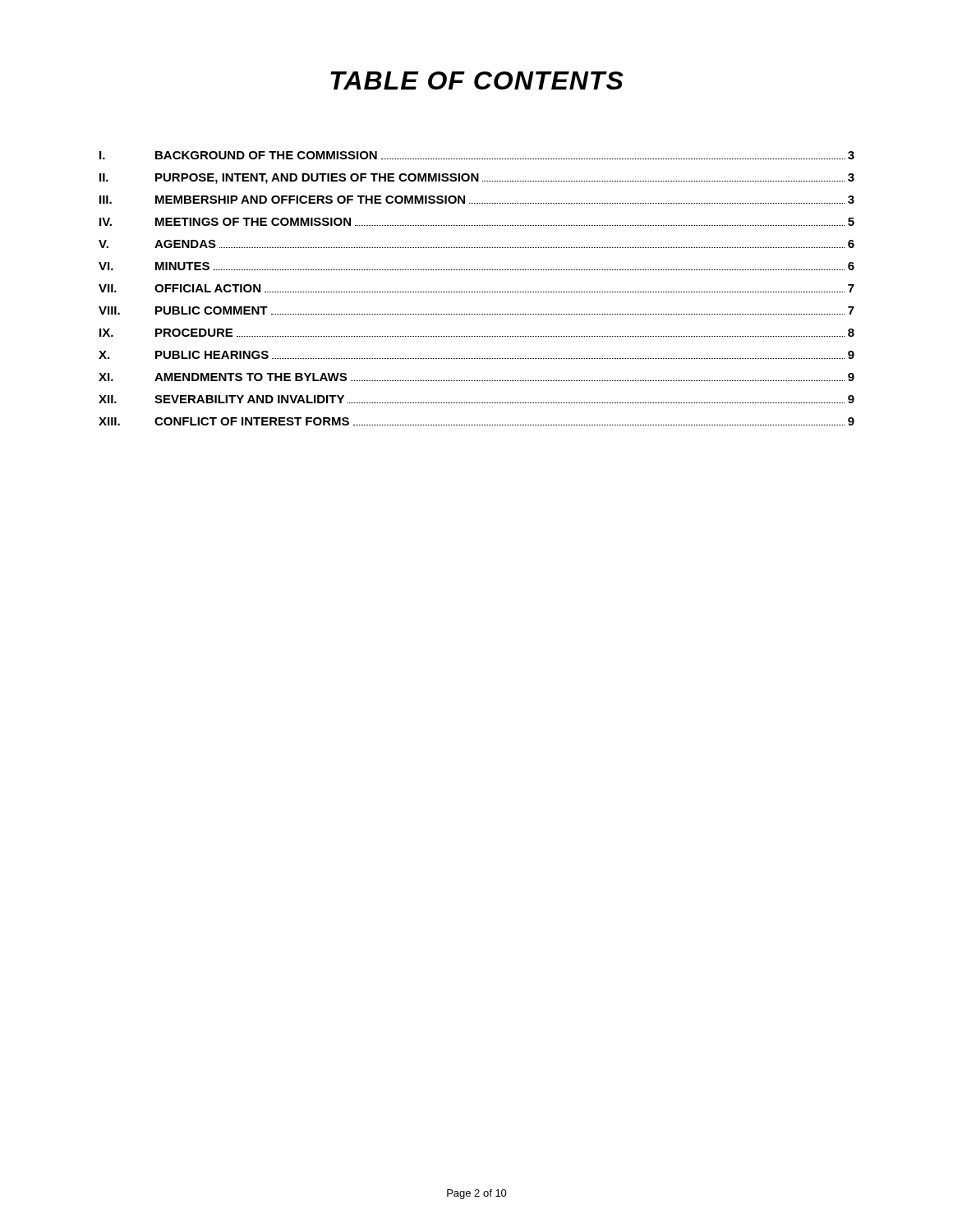This screenshot has width=953, height=1232.
Task: Click on the list item that reads "XIII. CONFLICT OF INTEREST"
Action: [476, 421]
